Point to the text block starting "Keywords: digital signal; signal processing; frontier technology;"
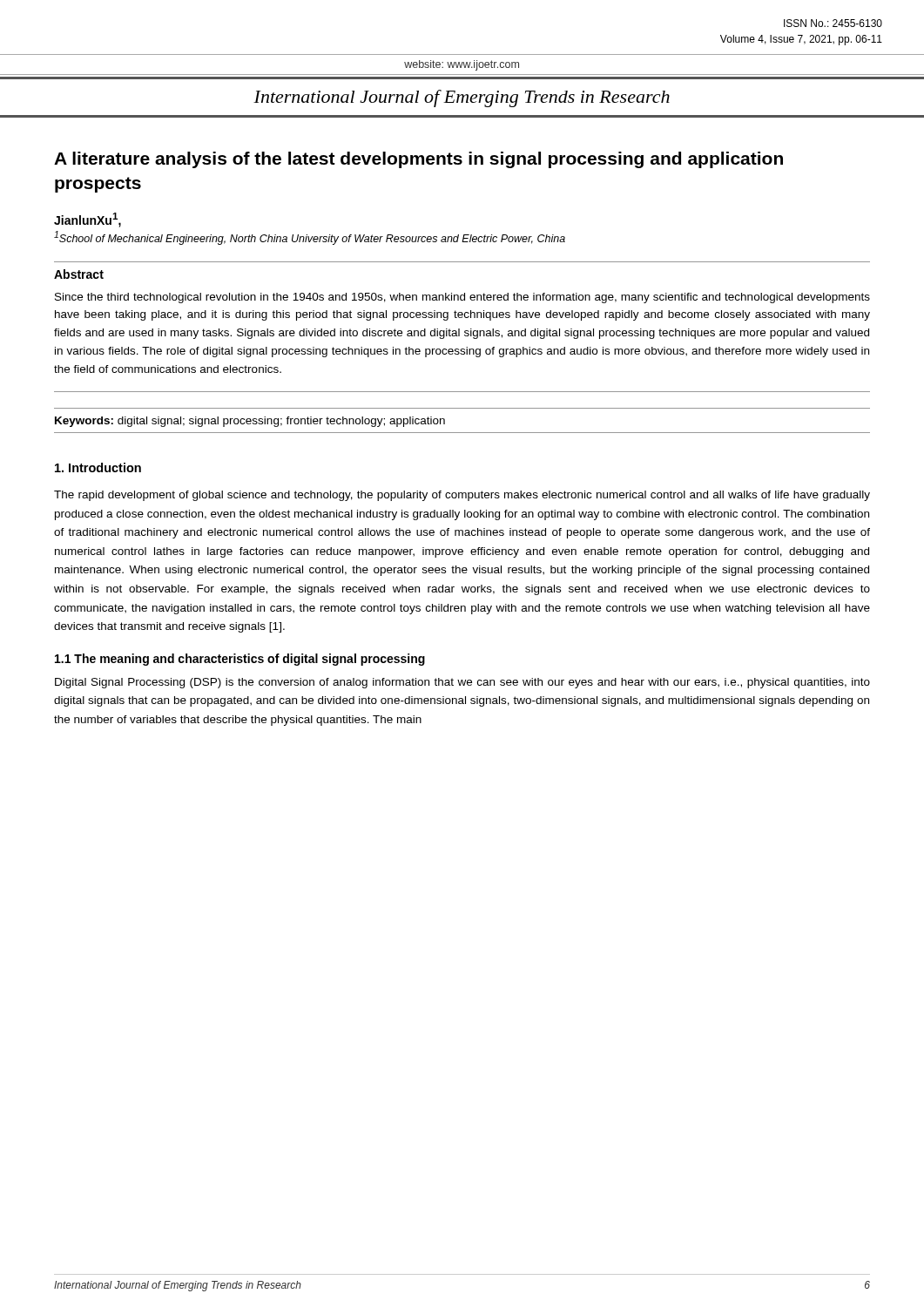The image size is (924, 1307). (x=250, y=420)
